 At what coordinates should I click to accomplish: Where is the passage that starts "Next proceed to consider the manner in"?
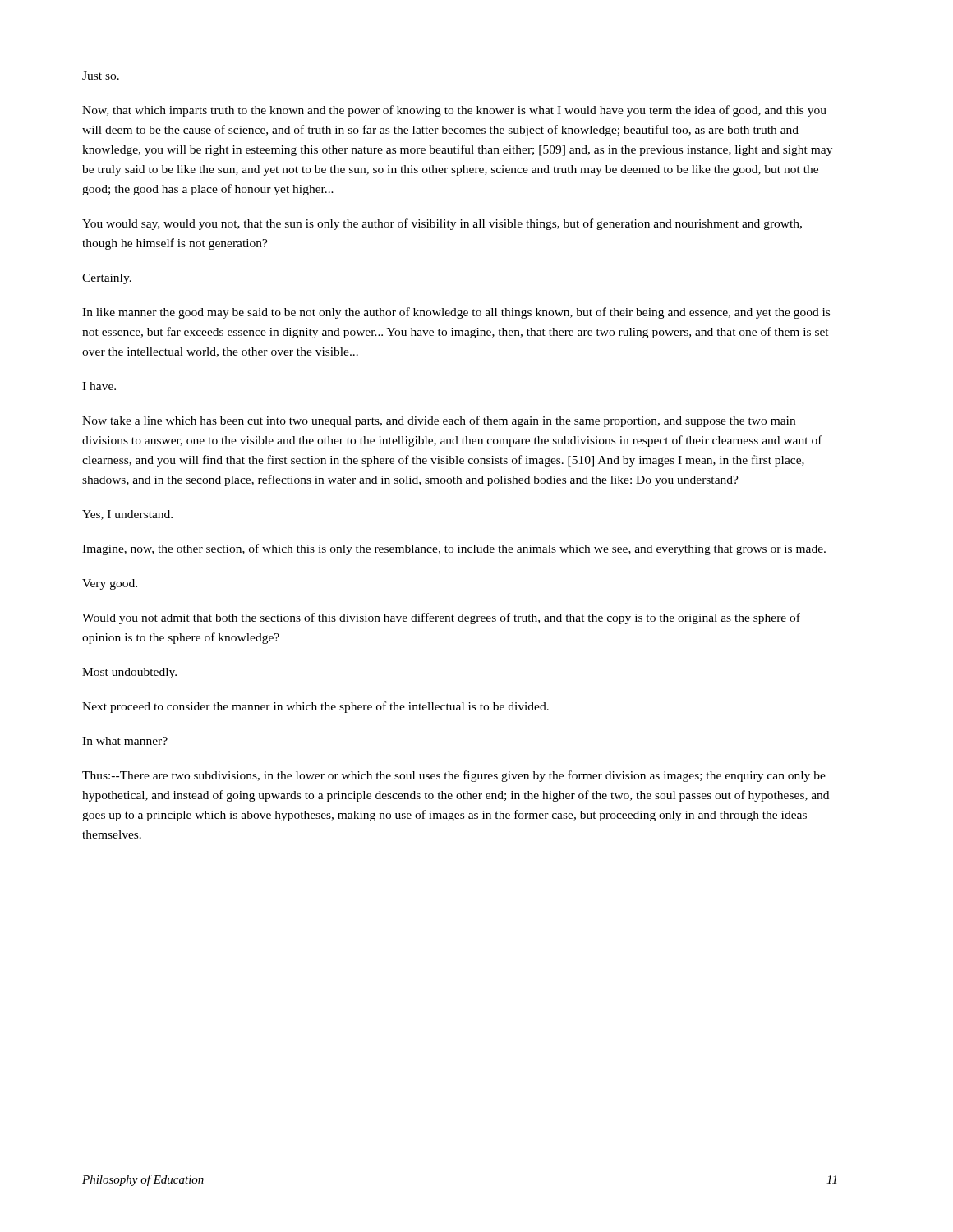tap(316, 706)
